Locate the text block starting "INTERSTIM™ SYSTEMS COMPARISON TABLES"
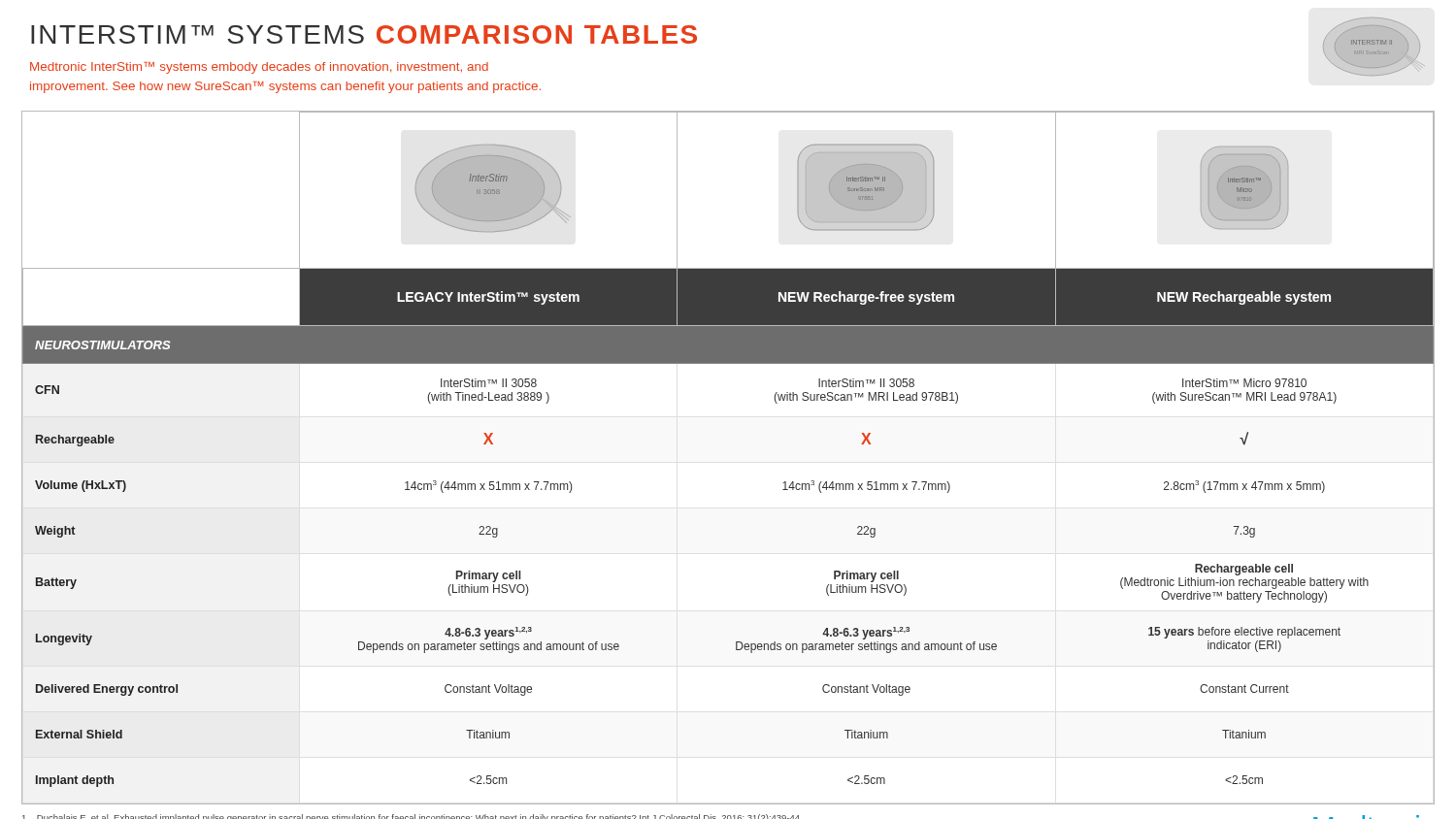Image resolution: width=1456 pixels, height=819 pixels. [364, 34]
